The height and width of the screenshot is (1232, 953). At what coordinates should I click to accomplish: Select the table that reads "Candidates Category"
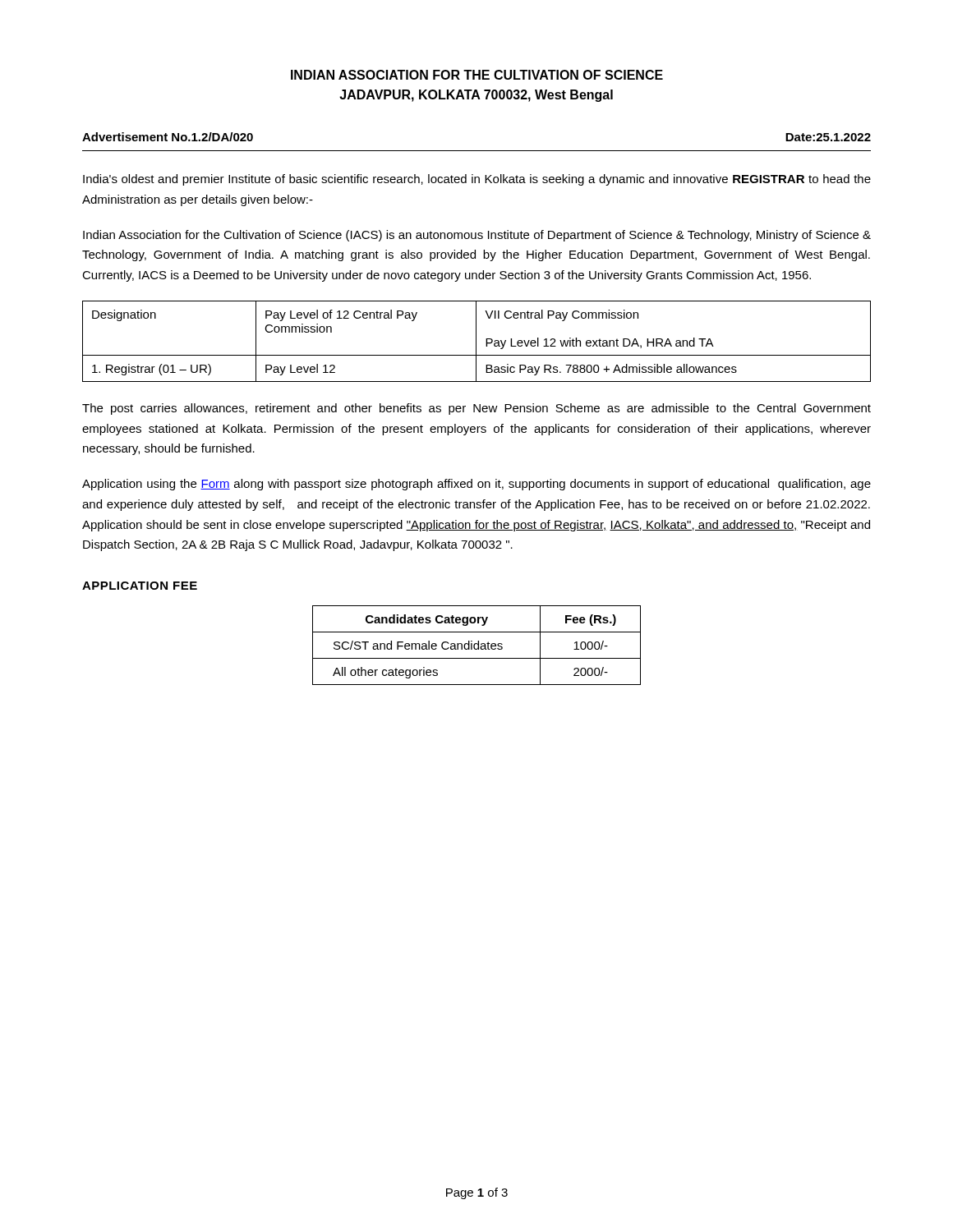(x=476, y=645)
